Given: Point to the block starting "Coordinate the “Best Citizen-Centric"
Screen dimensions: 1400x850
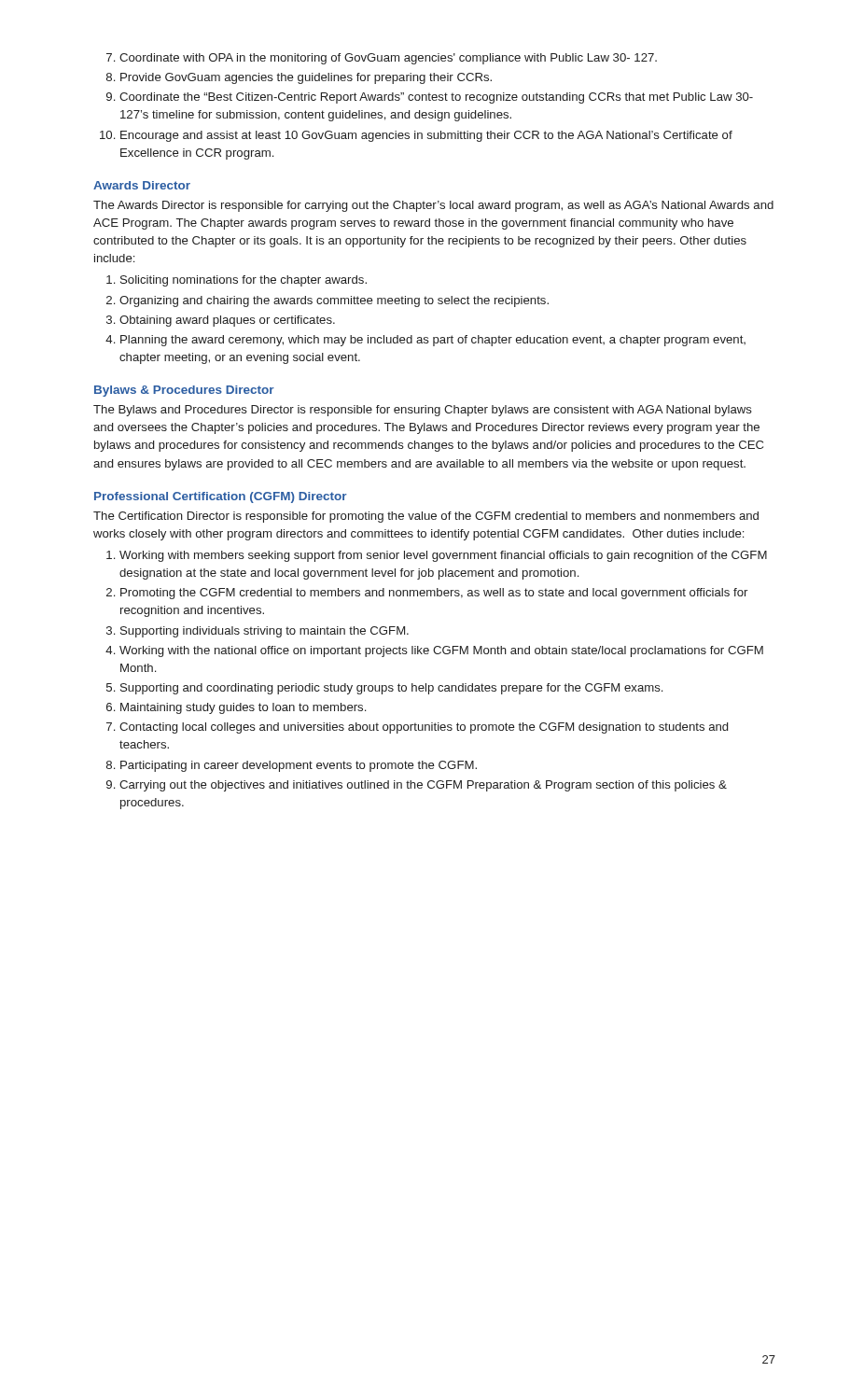Looking at the screenshot, I should (447, 106).
